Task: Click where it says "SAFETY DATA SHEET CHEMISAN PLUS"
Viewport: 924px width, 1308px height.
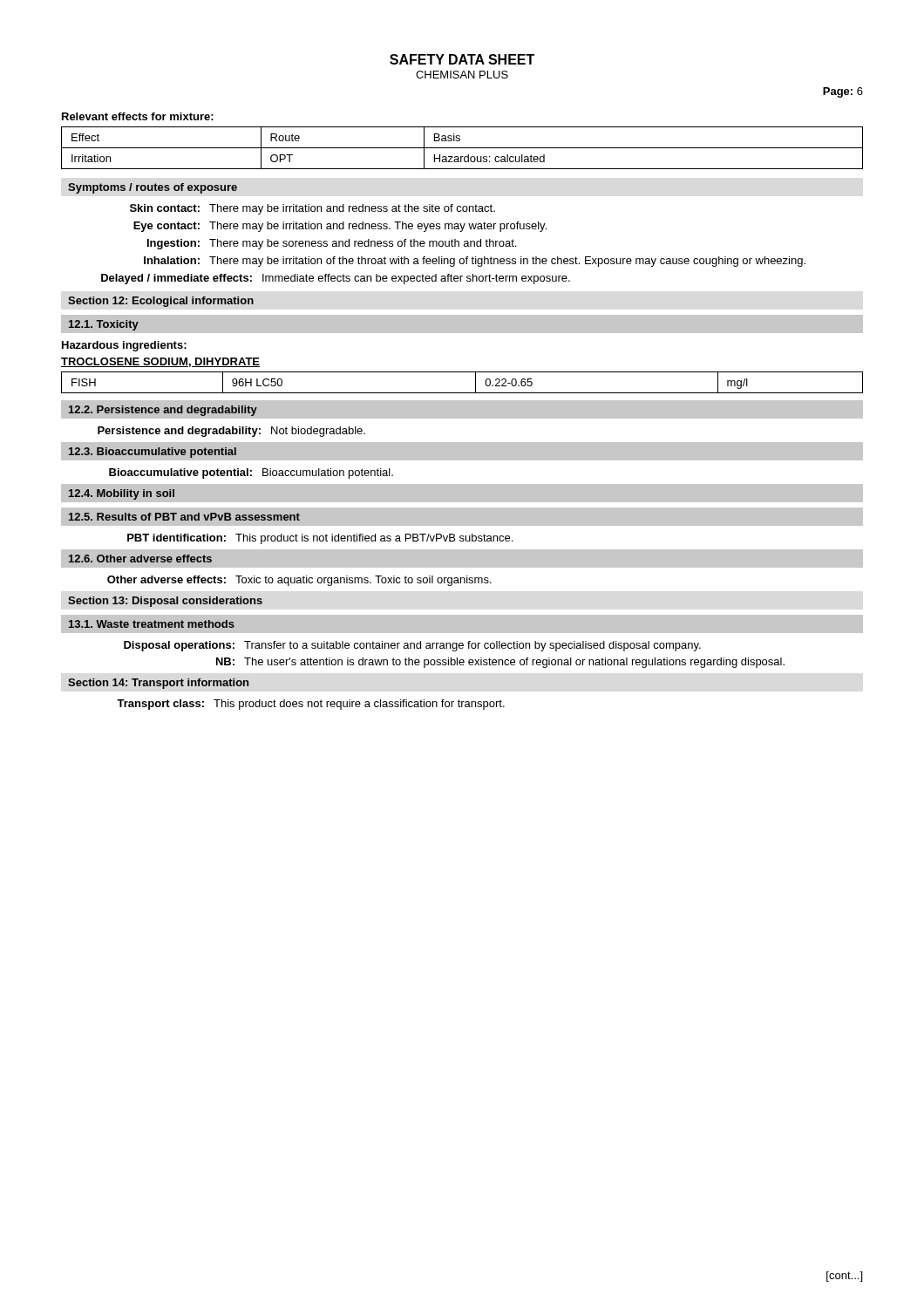Action: tap(462, 67)
